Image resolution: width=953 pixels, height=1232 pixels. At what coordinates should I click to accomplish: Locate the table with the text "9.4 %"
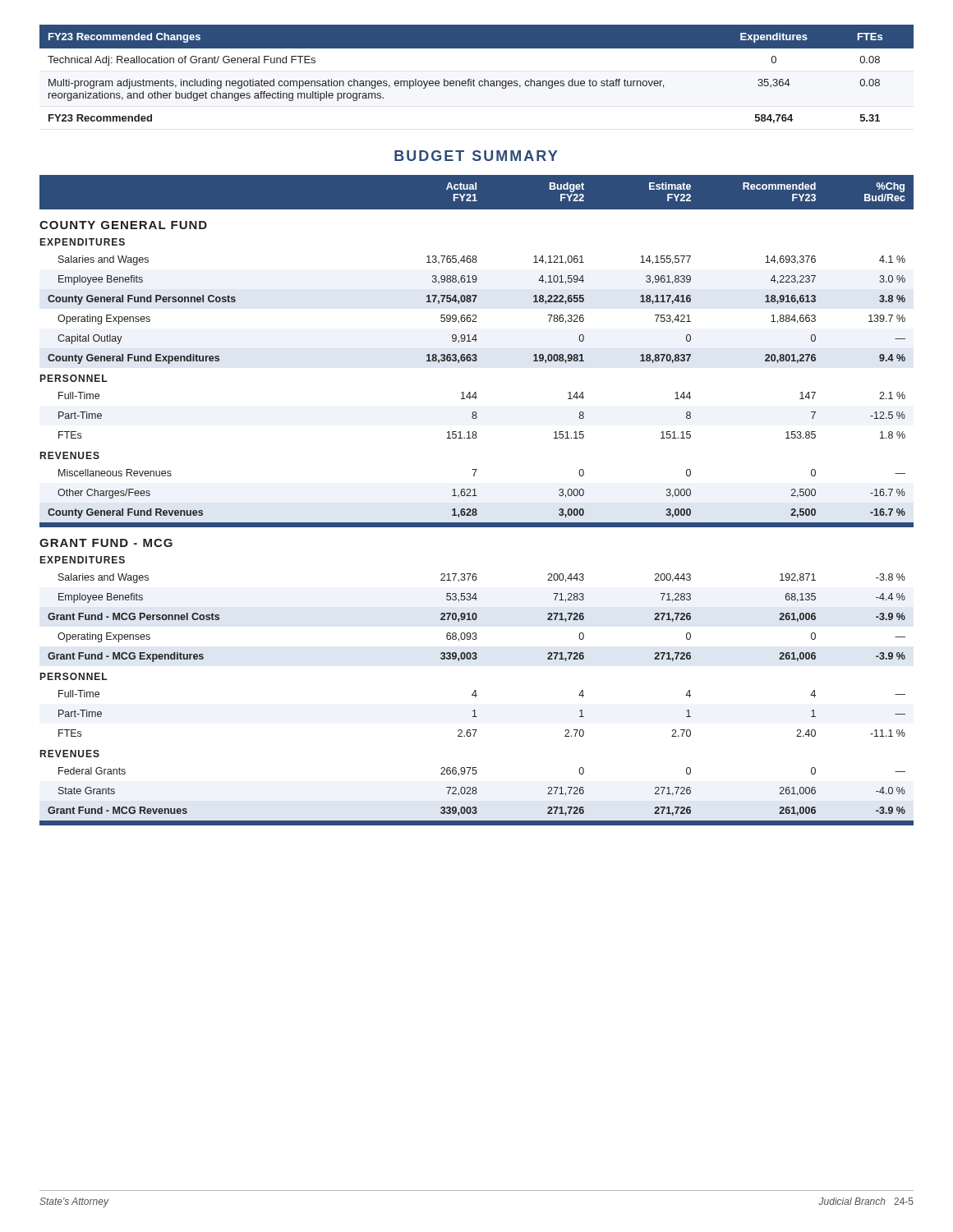[476, 500]
